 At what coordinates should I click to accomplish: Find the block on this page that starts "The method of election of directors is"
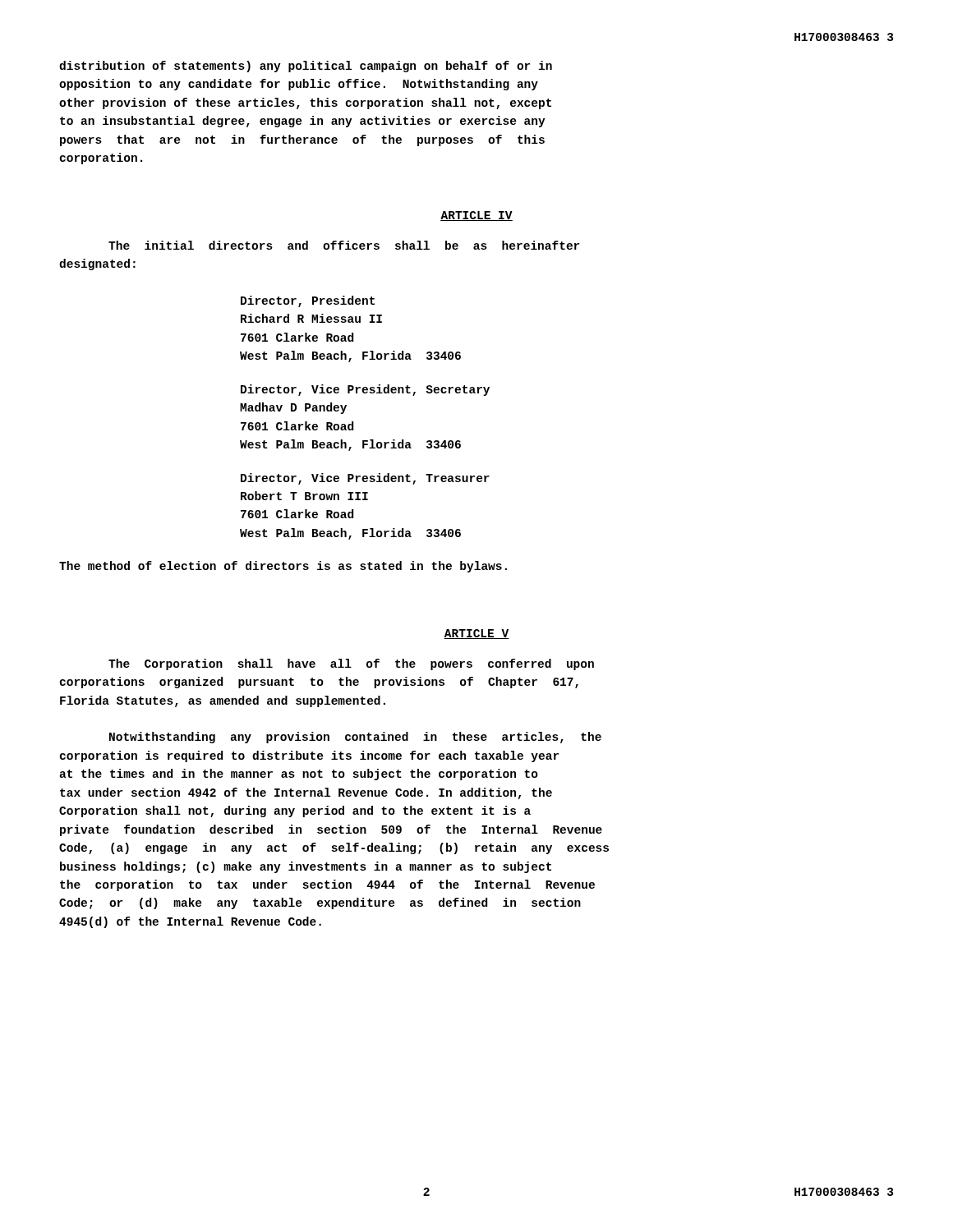click(x=284, y=567)
